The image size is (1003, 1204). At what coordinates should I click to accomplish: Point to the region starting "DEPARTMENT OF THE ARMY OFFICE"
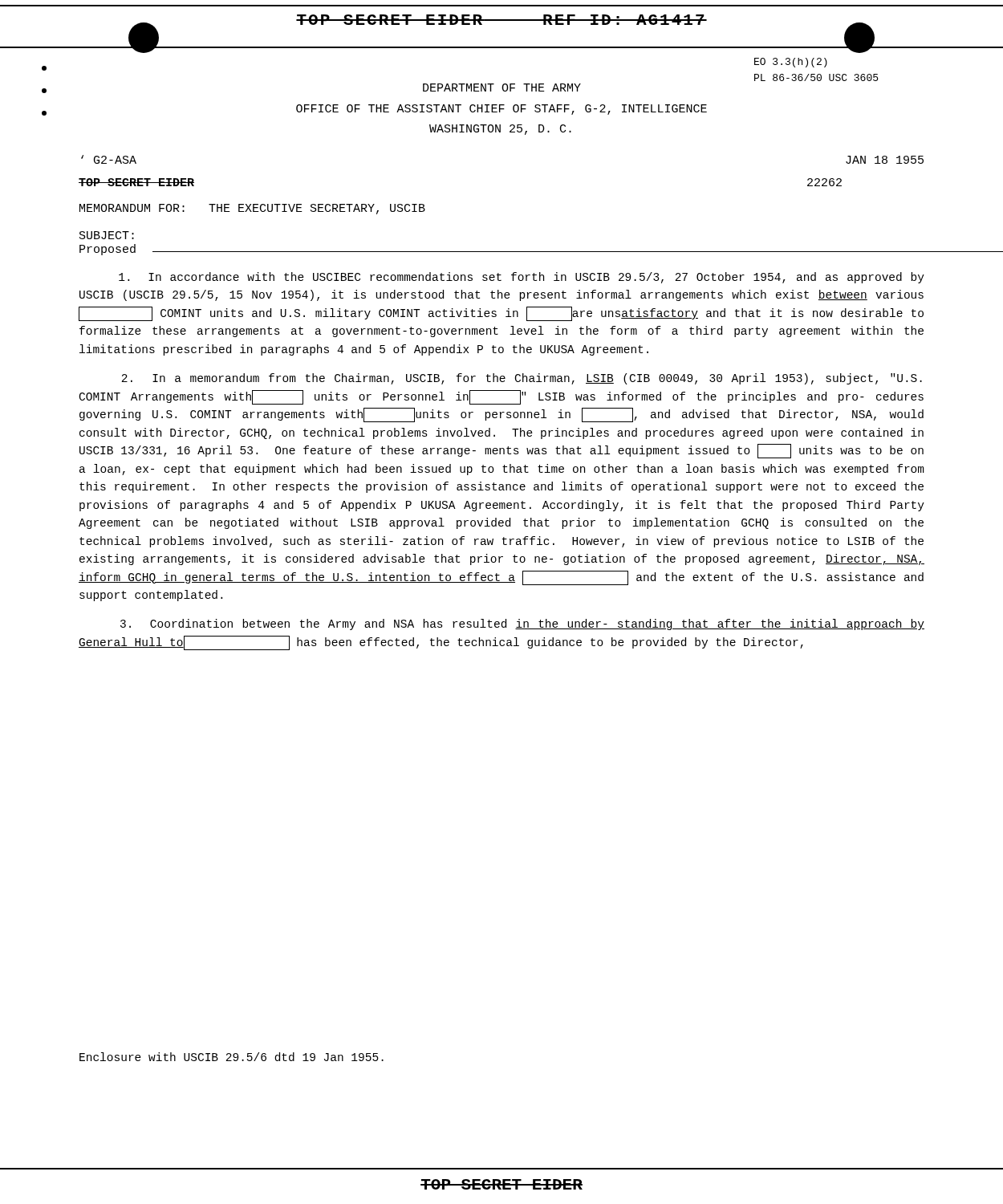tap(501, 109)
